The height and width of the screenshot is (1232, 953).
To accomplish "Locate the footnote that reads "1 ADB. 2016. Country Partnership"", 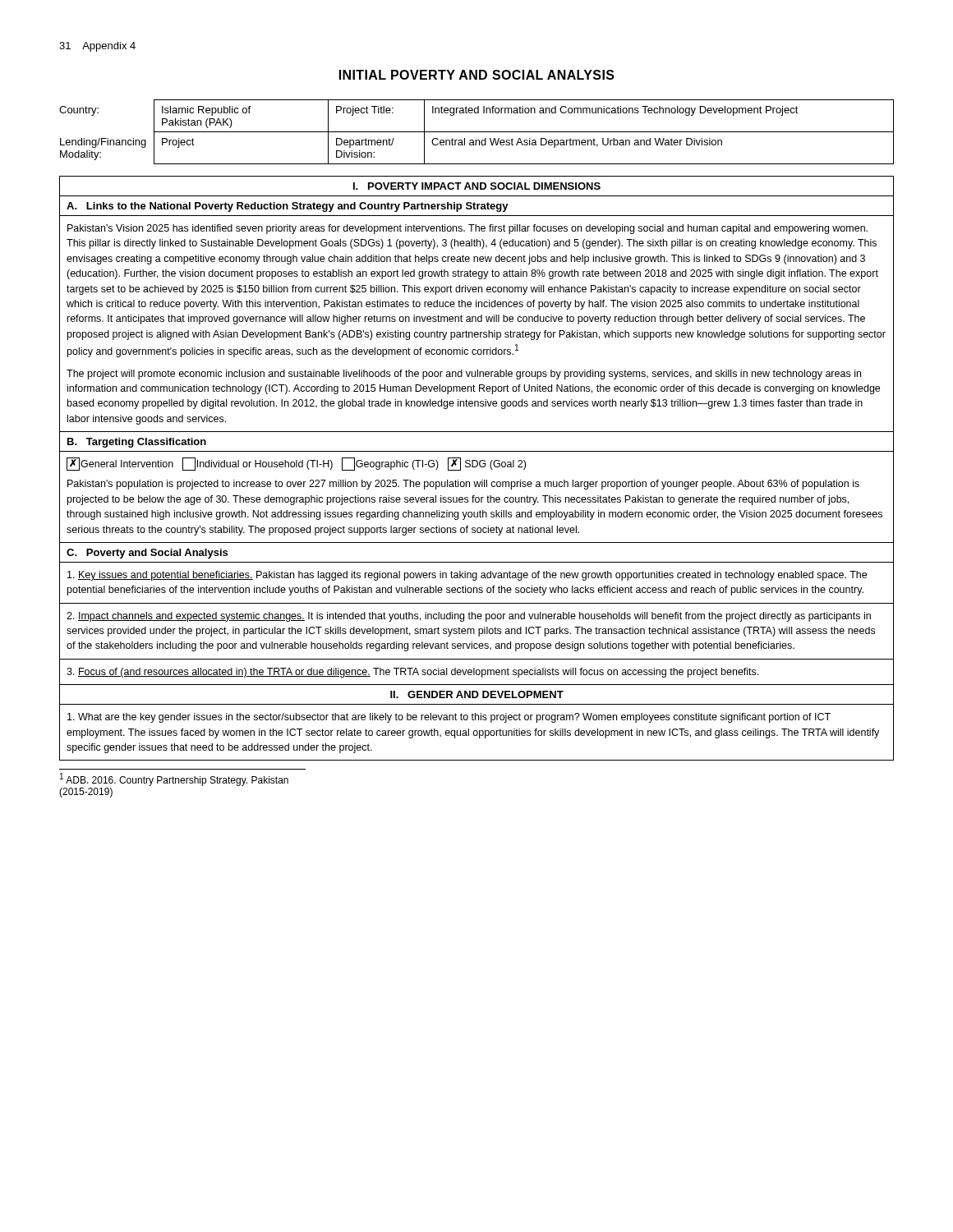I will (x=174, y=785).
